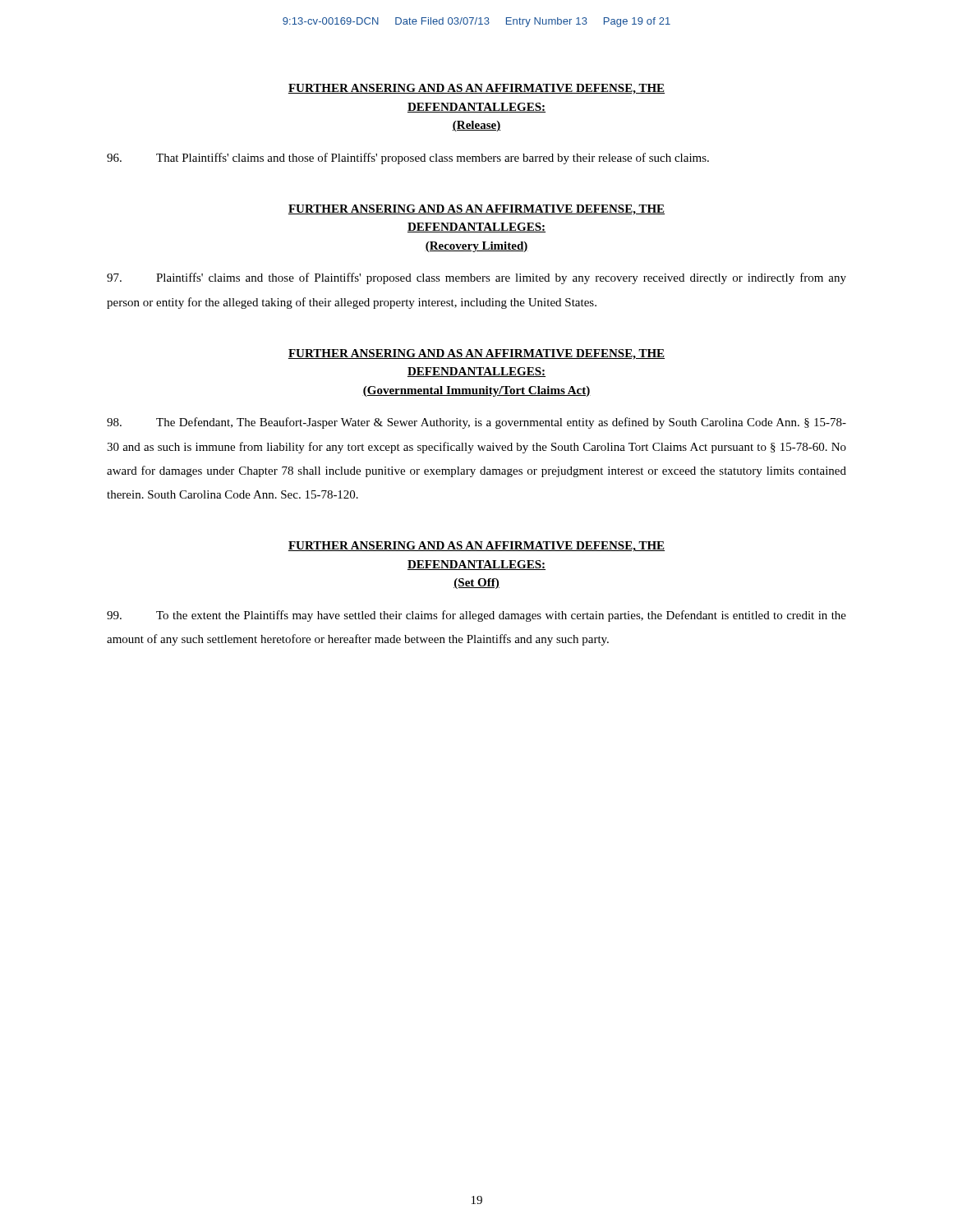Find the block on this page that starts "The Defendant, The Beaufort-Jasper Water & Sewer"

476,456
